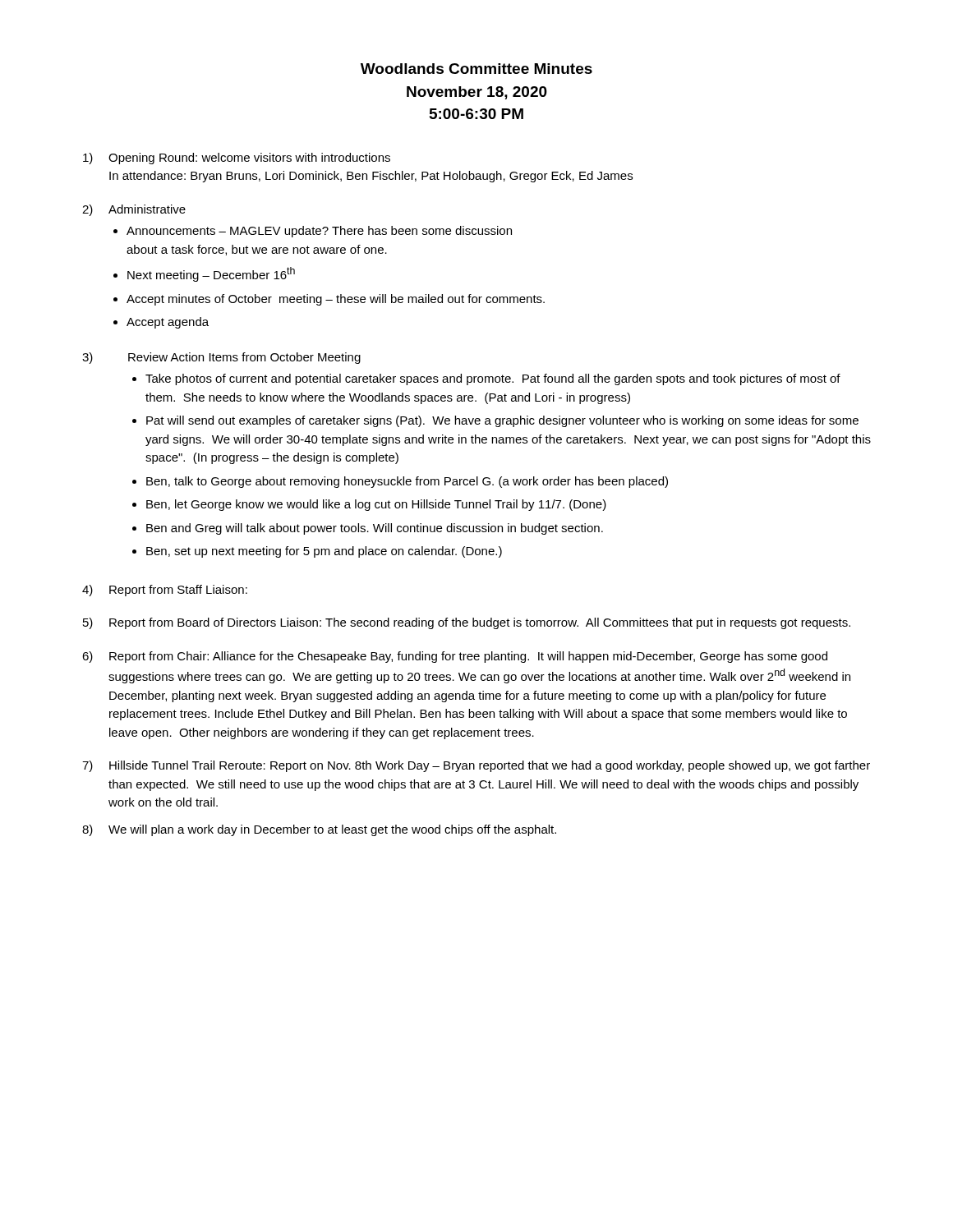The width and height of the screenshot is (953, 1232).
Task: Click on the list item that says "6) Report from Chair: Alliance for the"
Action: [476, 694]
